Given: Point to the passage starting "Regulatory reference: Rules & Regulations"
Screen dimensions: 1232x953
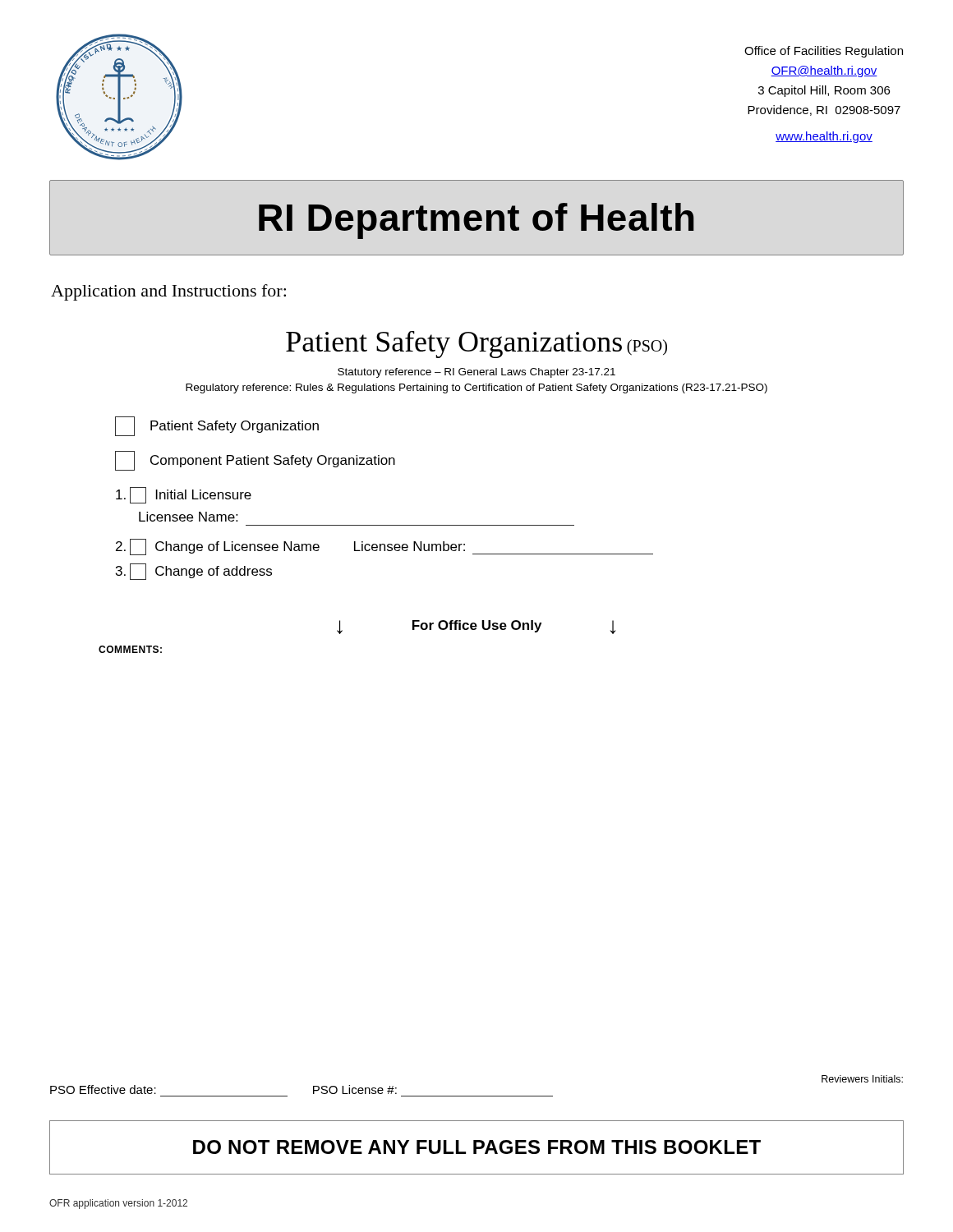Looking at the screenshot, I should [x=476, y=387].
